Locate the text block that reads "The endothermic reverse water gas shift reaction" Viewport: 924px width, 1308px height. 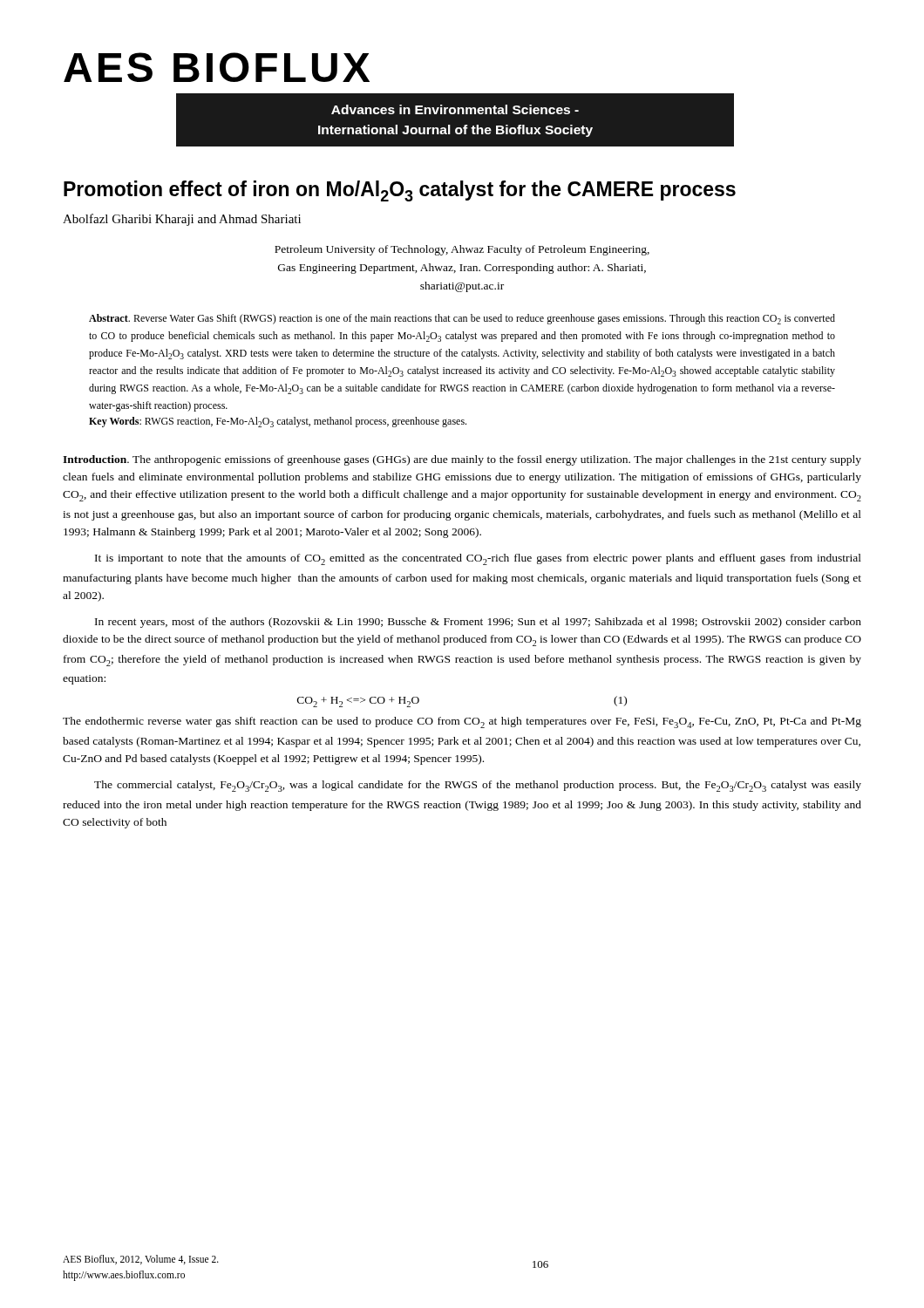[462, 739]
